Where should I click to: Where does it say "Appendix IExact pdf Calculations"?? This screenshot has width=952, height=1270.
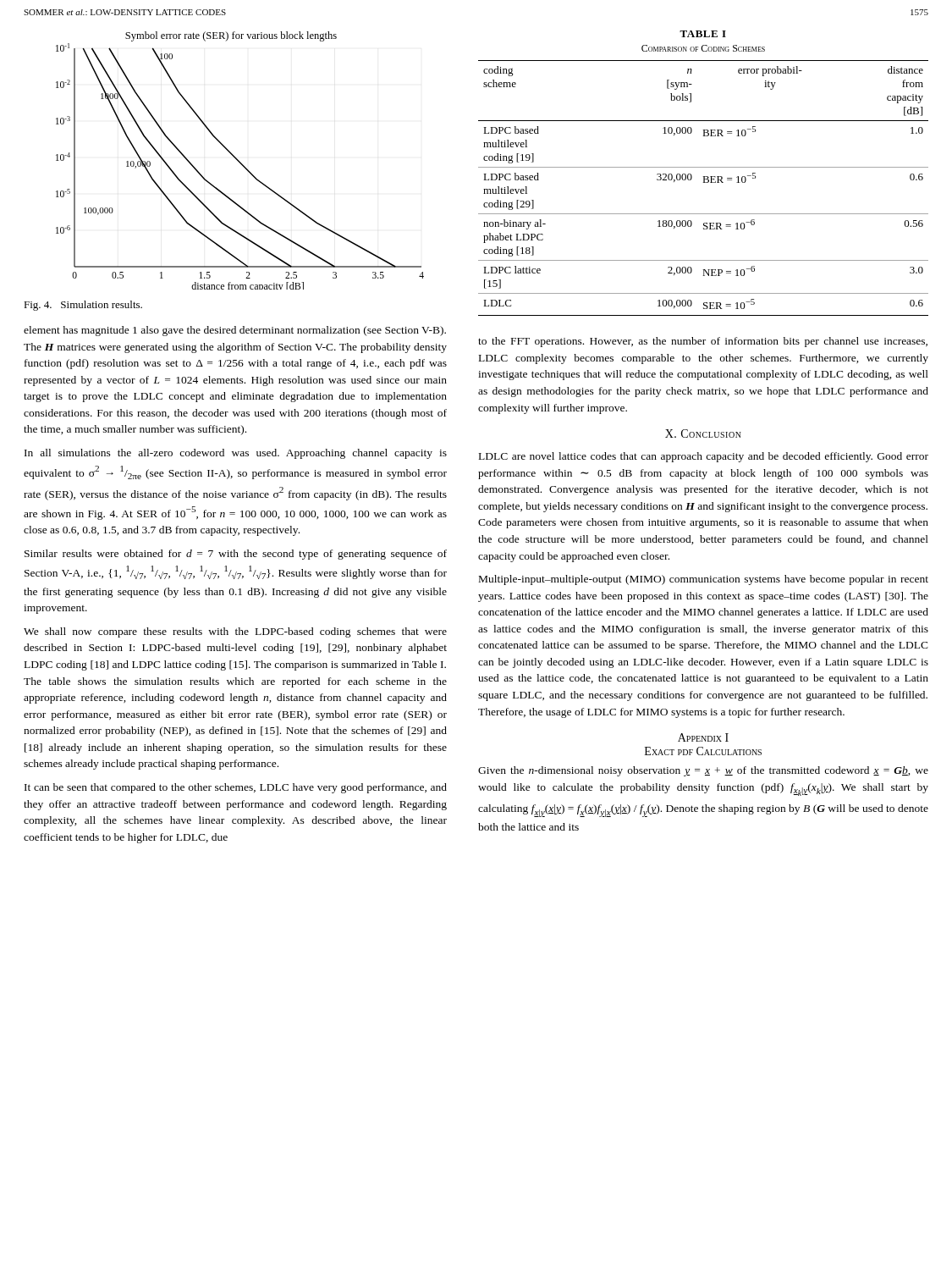(703, 745)
